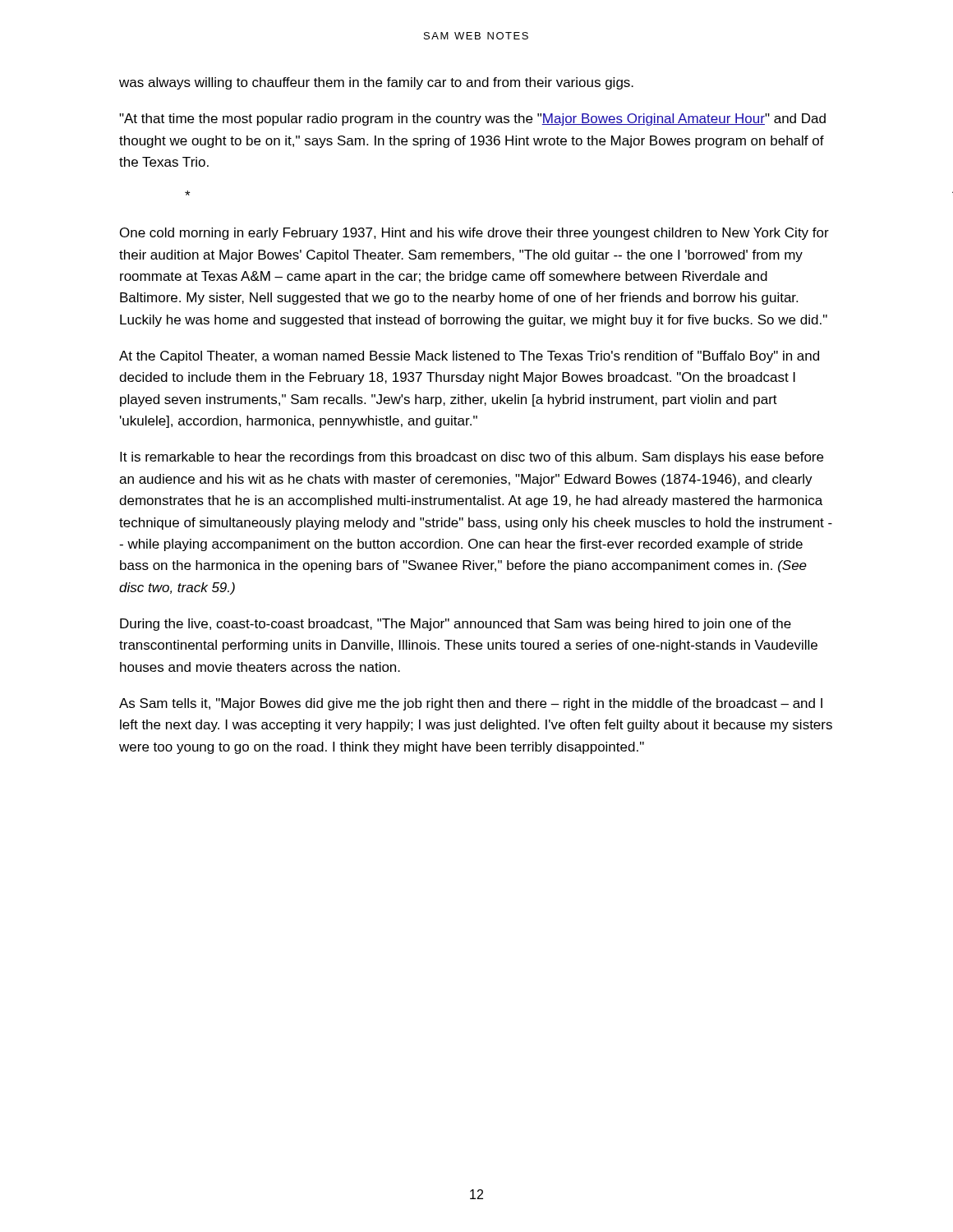The image size is (953, 1232).
Task: Locate the text block that says "was always willing to chauffeur them in"
Action: (377, 83)
